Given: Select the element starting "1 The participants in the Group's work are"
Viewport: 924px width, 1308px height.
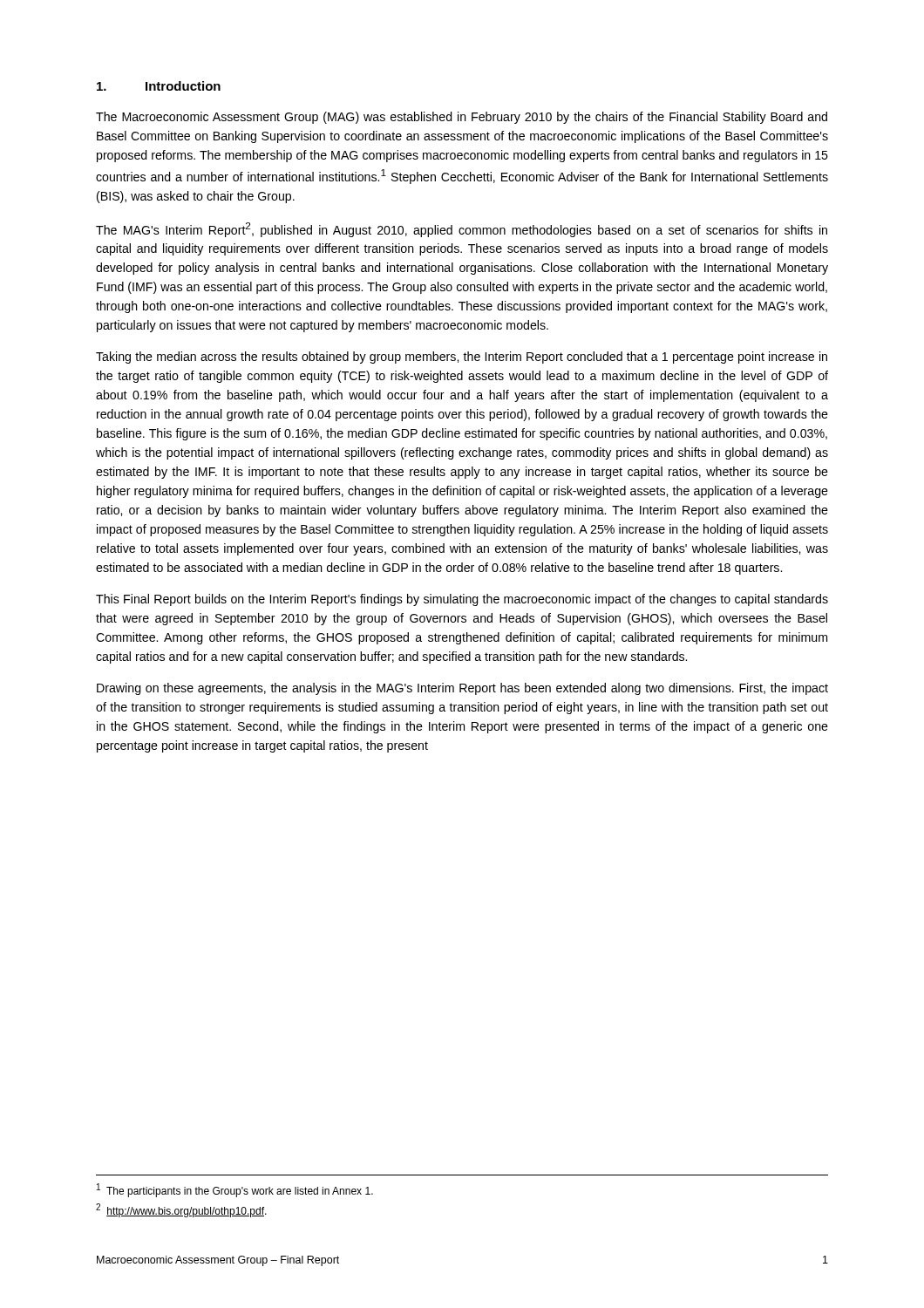Looking at the screenshot, I should click(x=235, y=1190).
